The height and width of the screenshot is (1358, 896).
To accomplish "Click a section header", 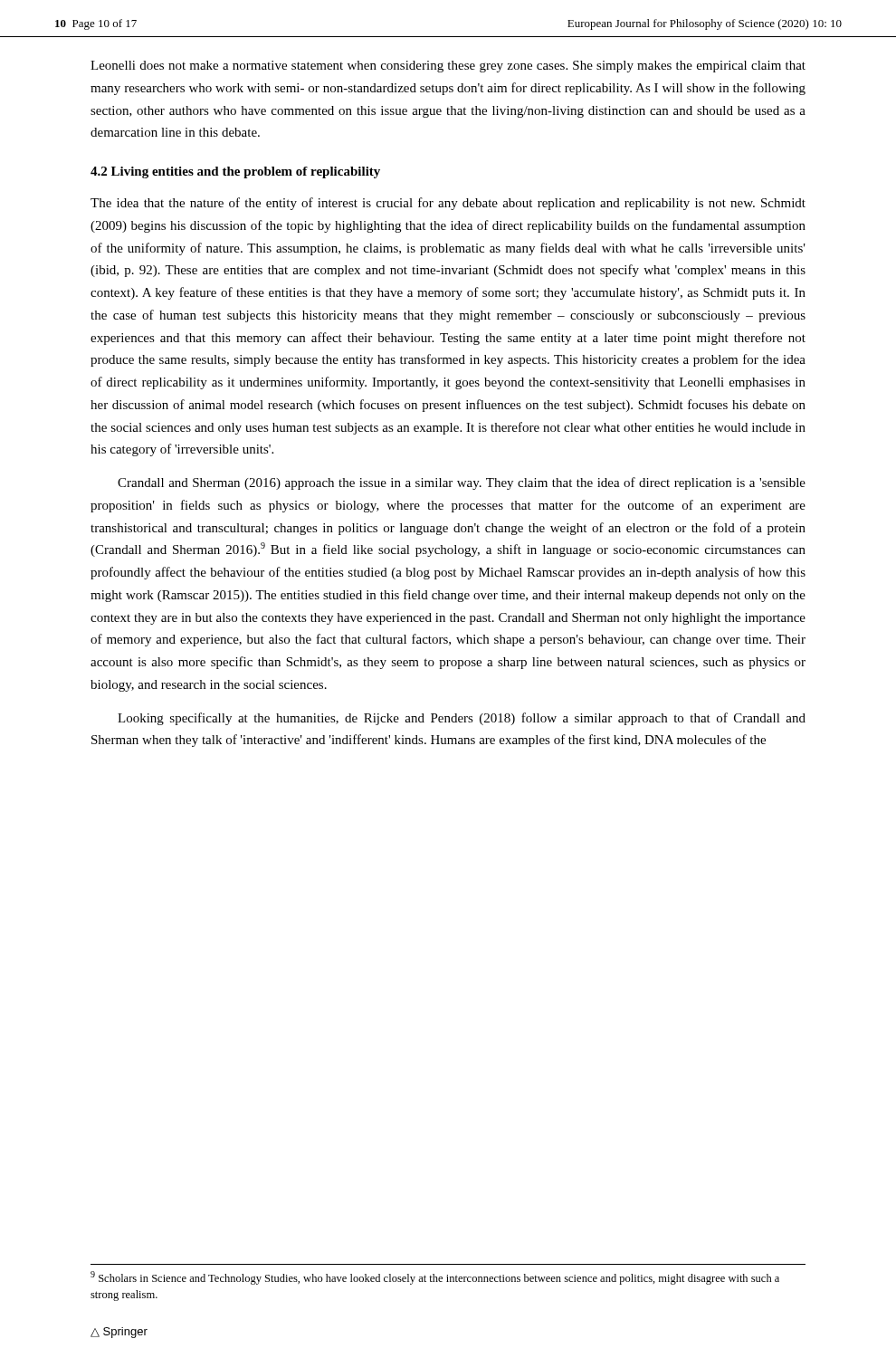I will pyautogui.click(x=235, y=171).
